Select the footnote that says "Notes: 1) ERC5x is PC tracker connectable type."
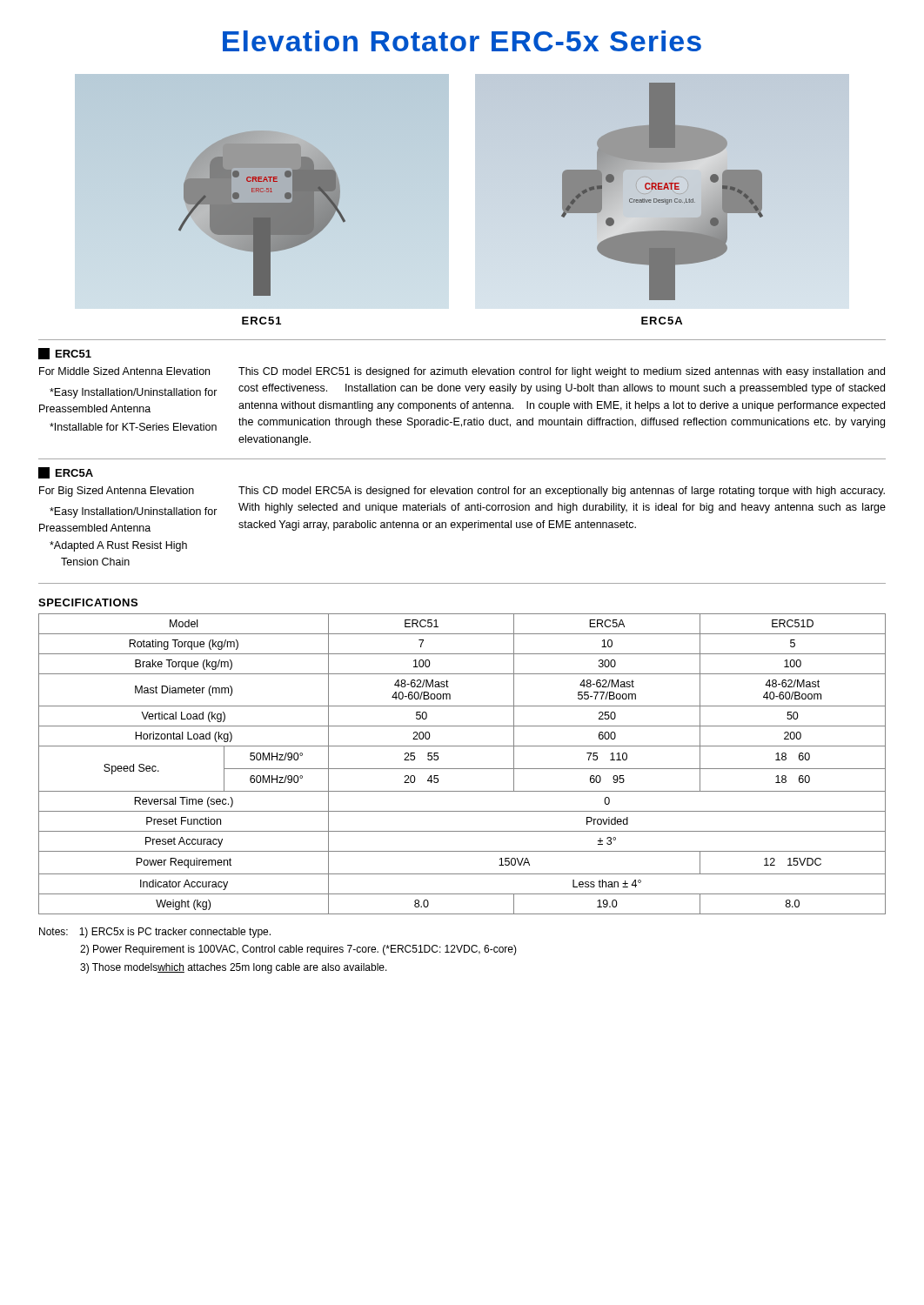This screenshot has width=924, height=1305. pos(462,950)
